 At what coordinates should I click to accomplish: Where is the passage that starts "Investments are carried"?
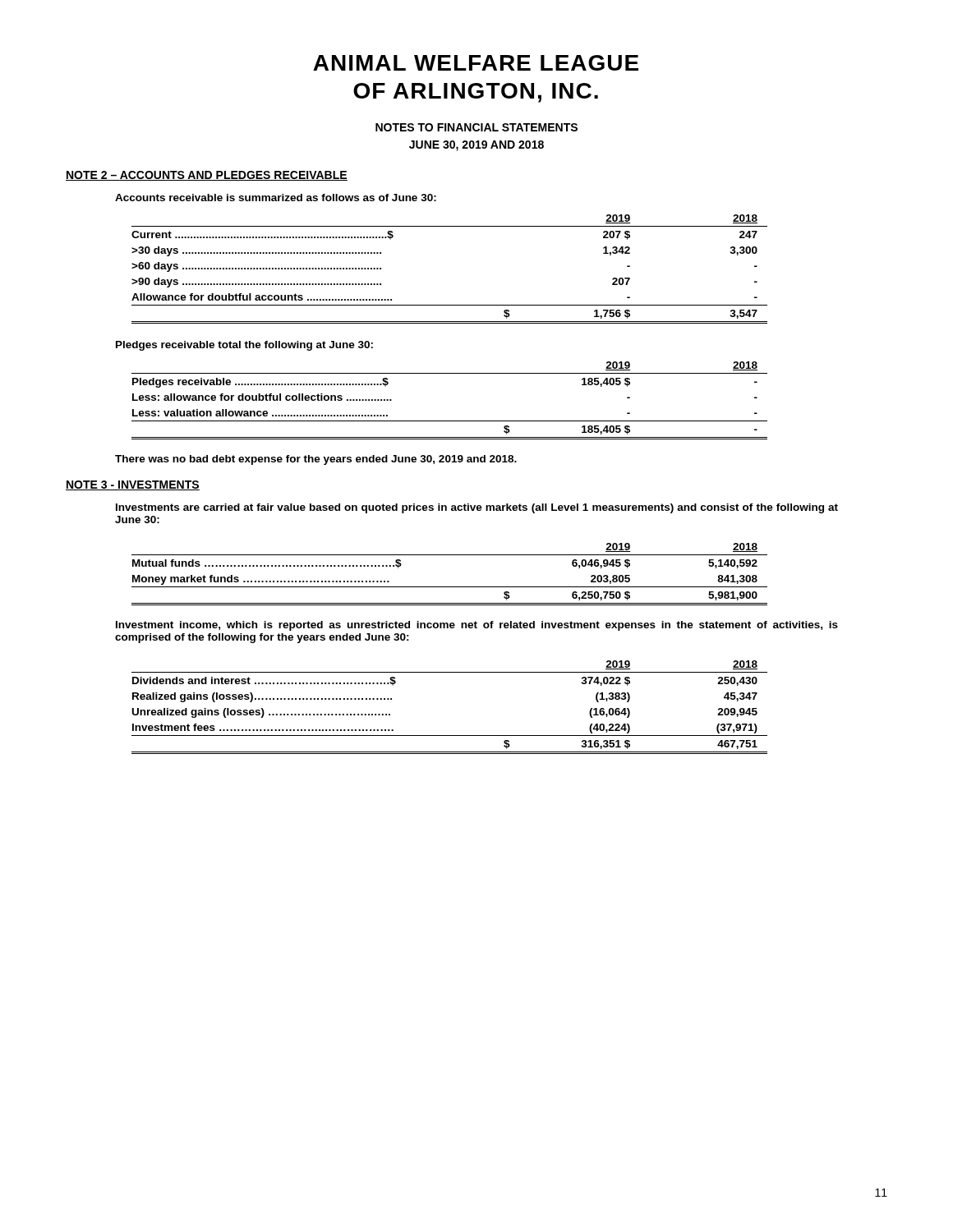tap(476, 513)
